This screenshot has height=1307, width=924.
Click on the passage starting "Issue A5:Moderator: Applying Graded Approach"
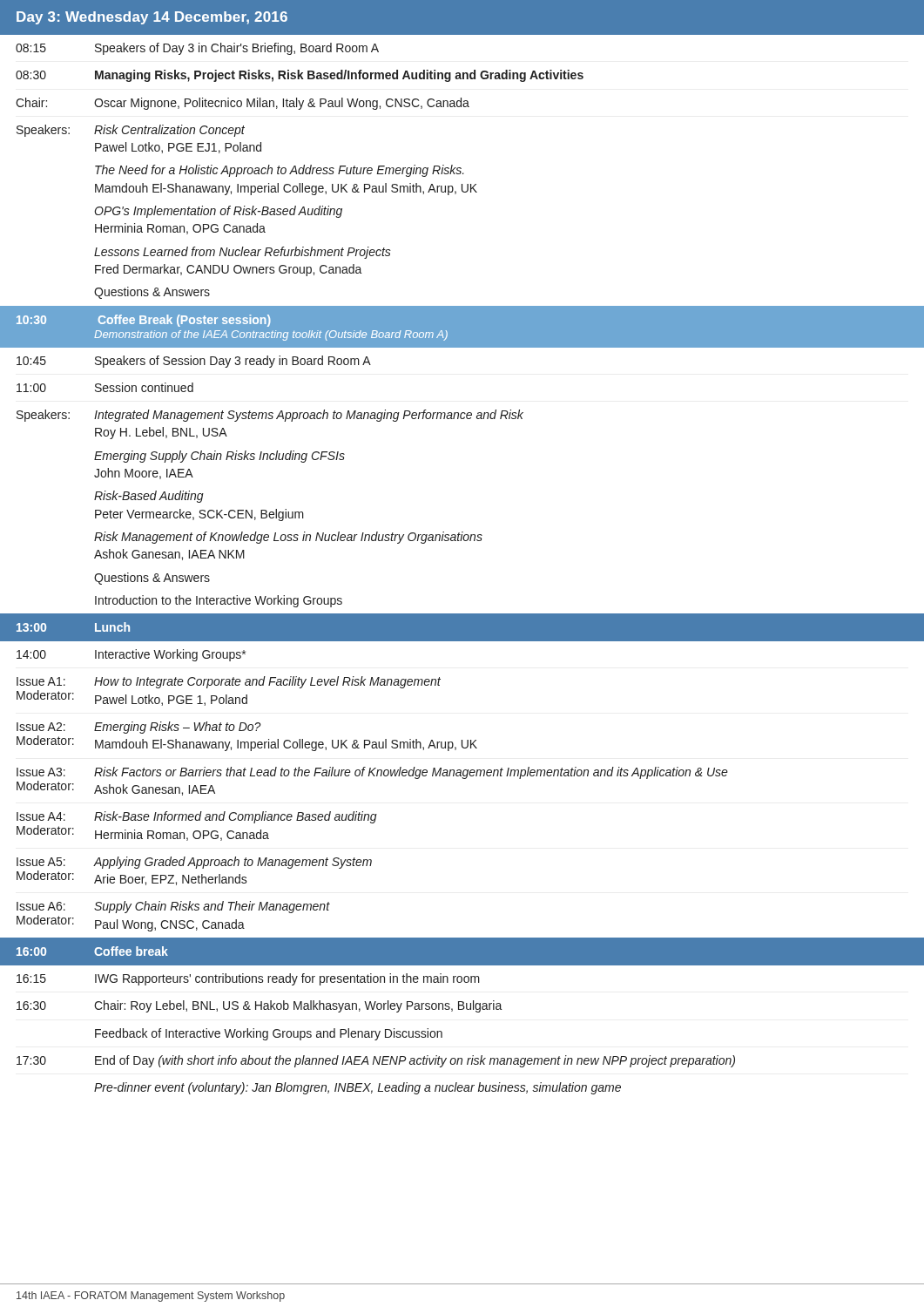click(194, 863)
